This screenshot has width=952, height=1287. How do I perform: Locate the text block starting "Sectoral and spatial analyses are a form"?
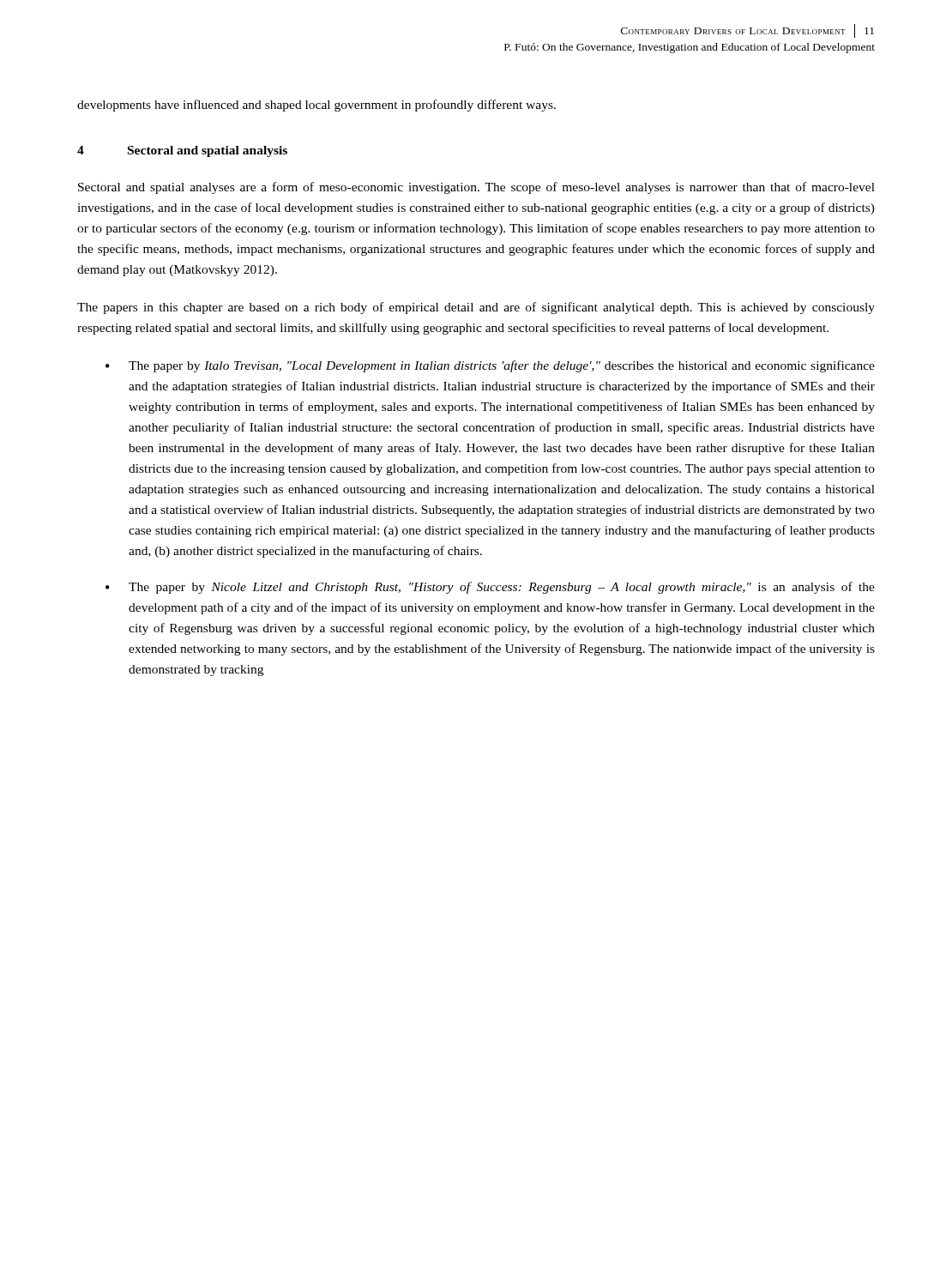(x=476, y=228)
